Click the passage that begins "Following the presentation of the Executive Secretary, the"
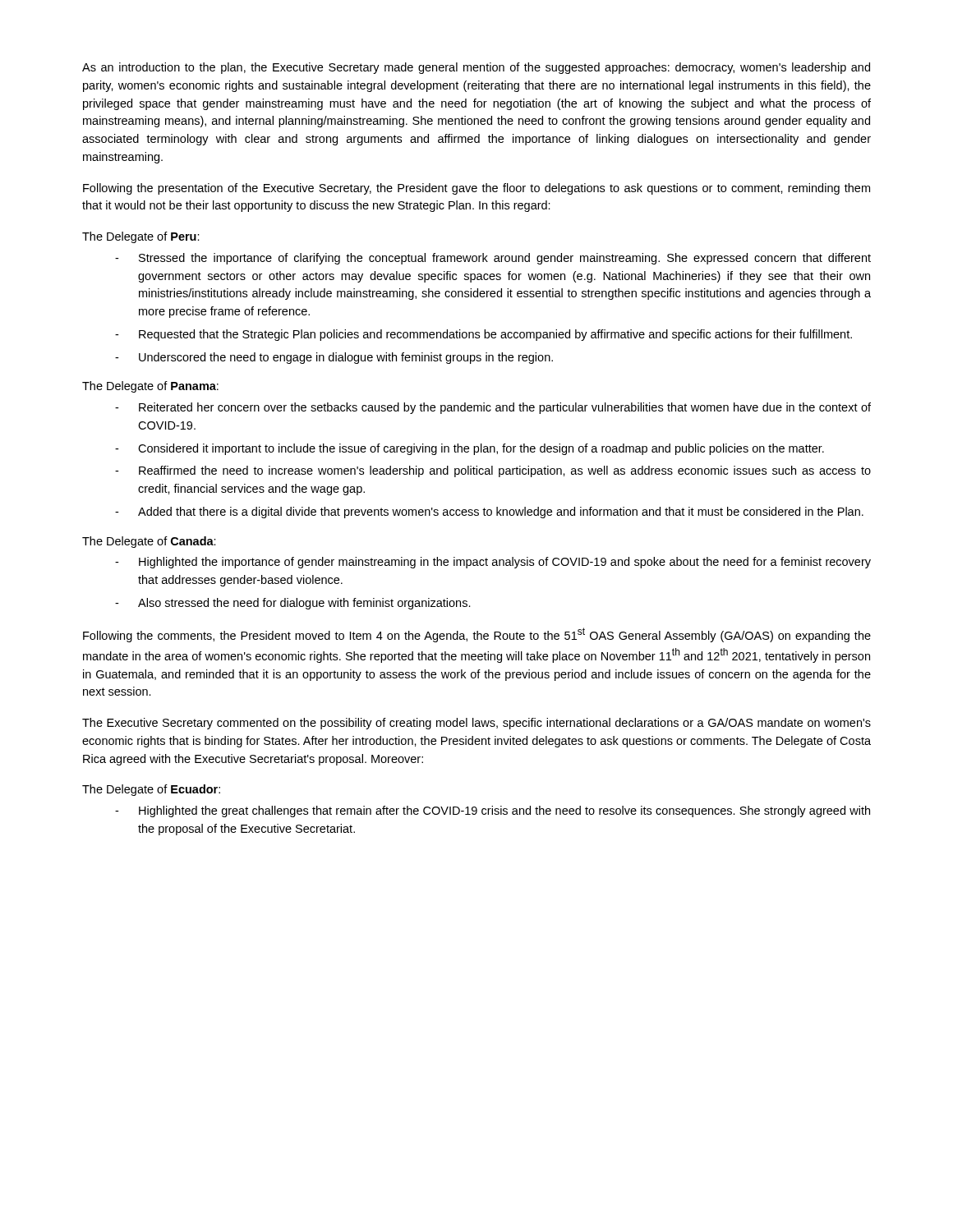 click(x=476, y=197)
